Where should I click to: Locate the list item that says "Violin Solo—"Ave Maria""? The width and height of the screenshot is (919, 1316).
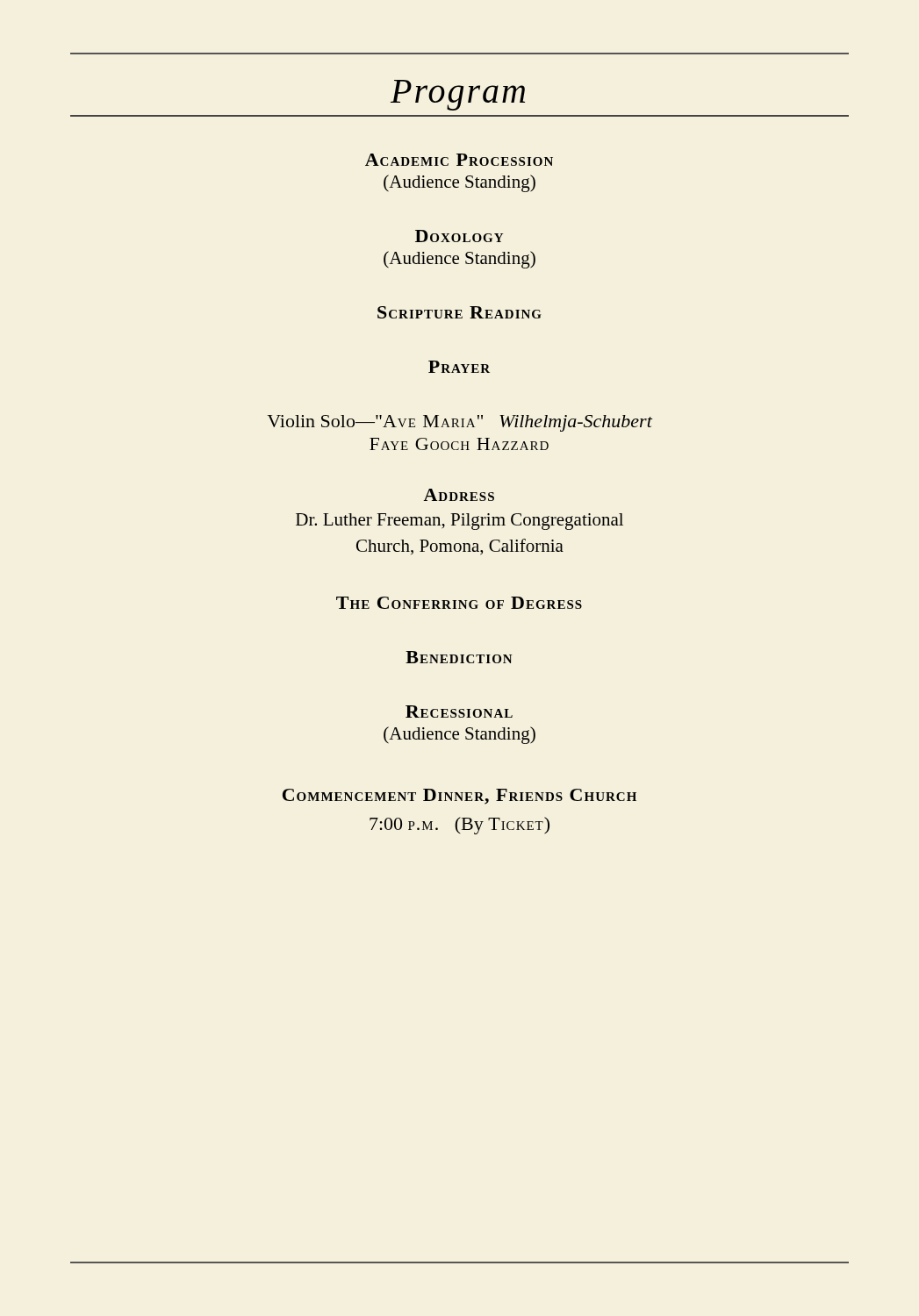(x=460, y=433)
